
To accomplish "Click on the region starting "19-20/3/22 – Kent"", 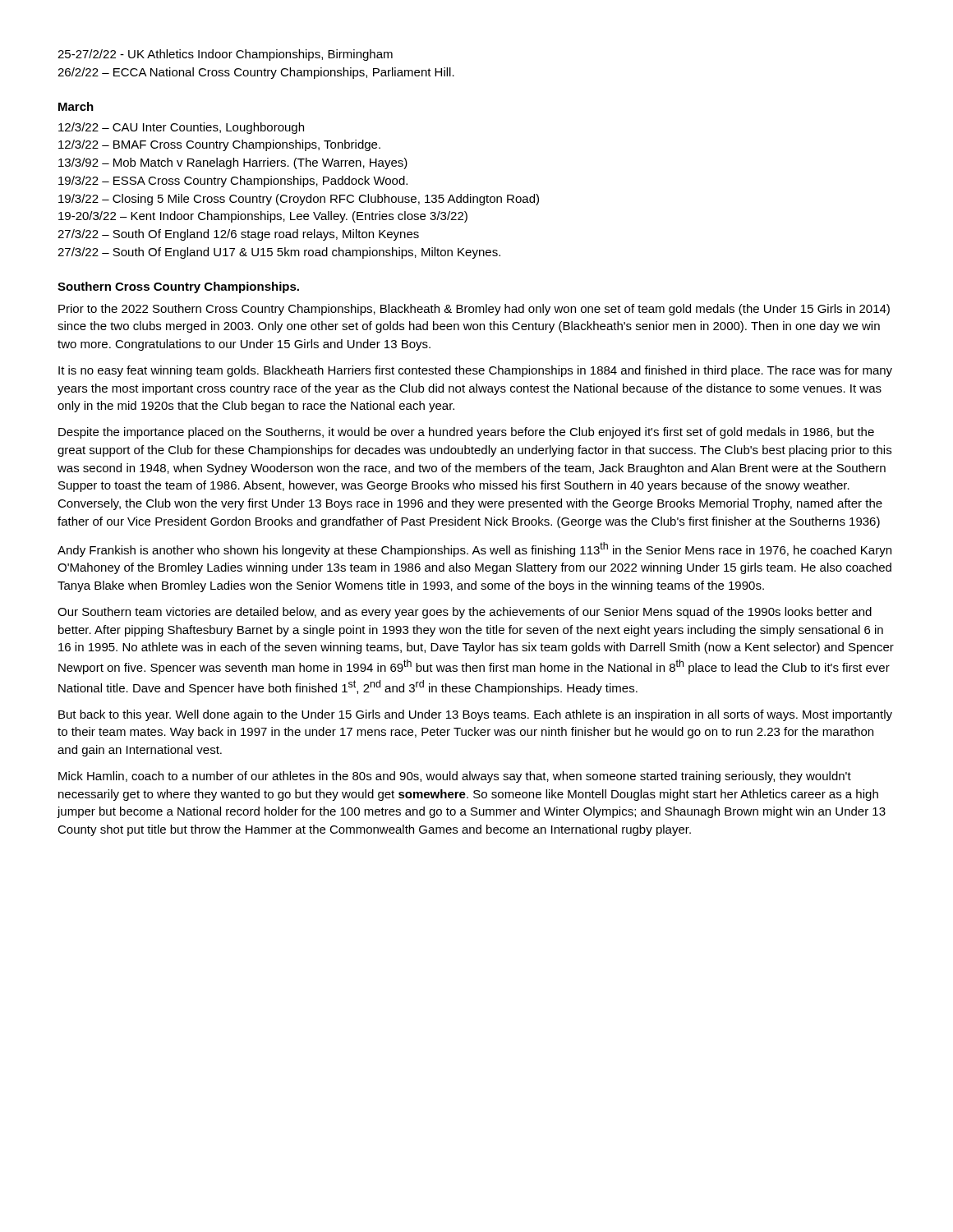I will pyautogui.click(x=263, y=216).
